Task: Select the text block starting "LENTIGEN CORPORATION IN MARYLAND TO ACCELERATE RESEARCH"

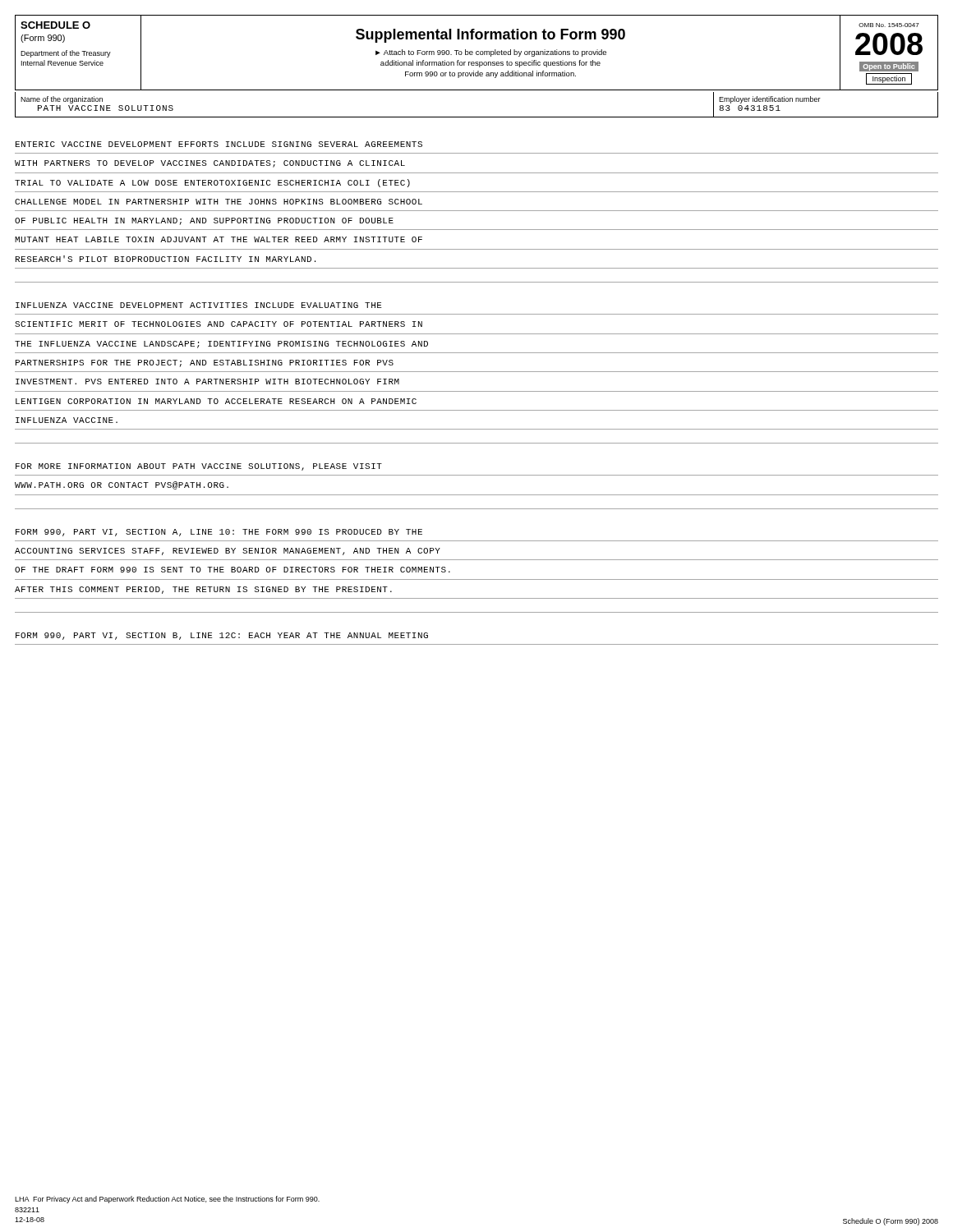Action: pos(216,401)
